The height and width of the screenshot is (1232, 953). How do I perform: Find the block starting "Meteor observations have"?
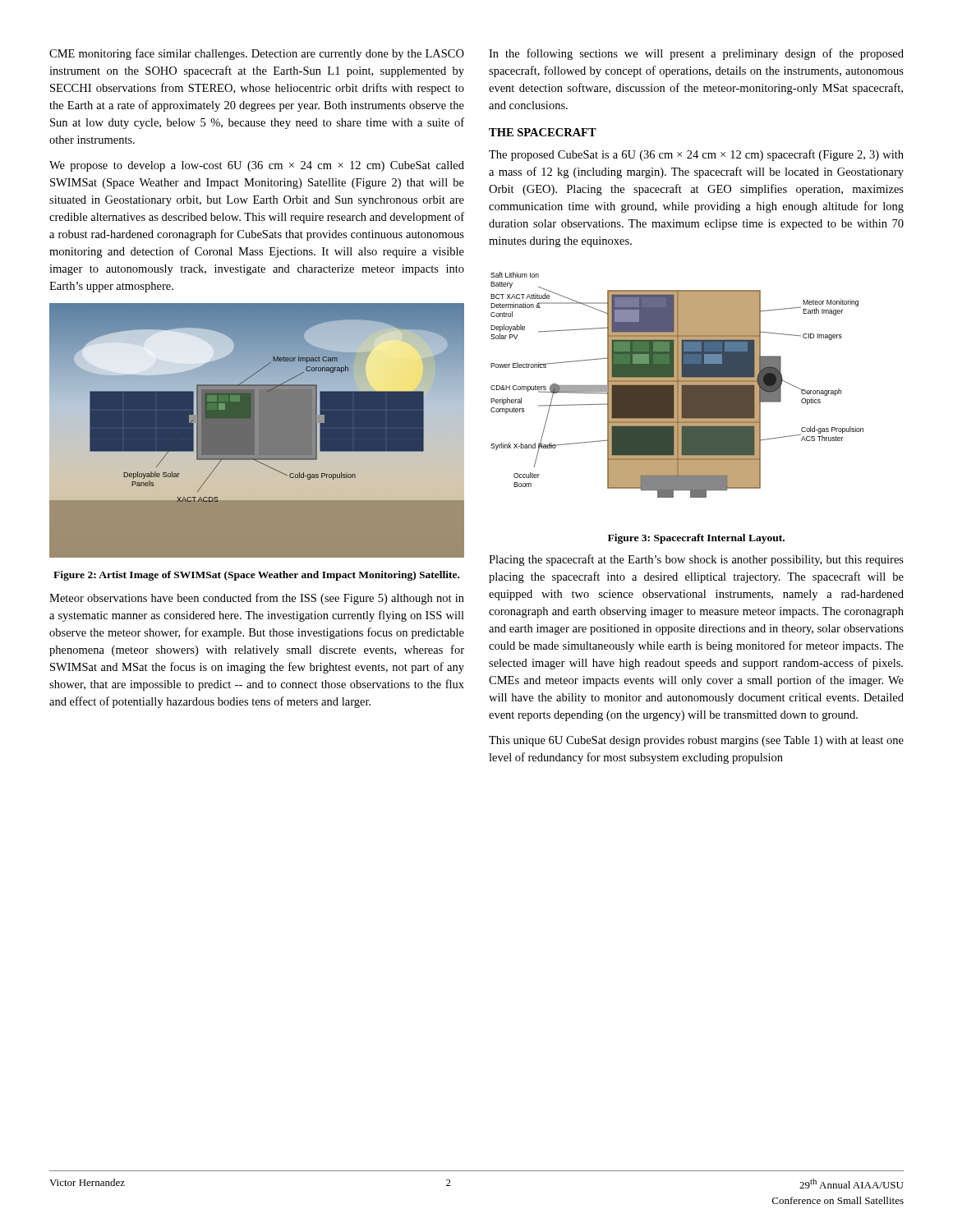[x=257, y=650]
